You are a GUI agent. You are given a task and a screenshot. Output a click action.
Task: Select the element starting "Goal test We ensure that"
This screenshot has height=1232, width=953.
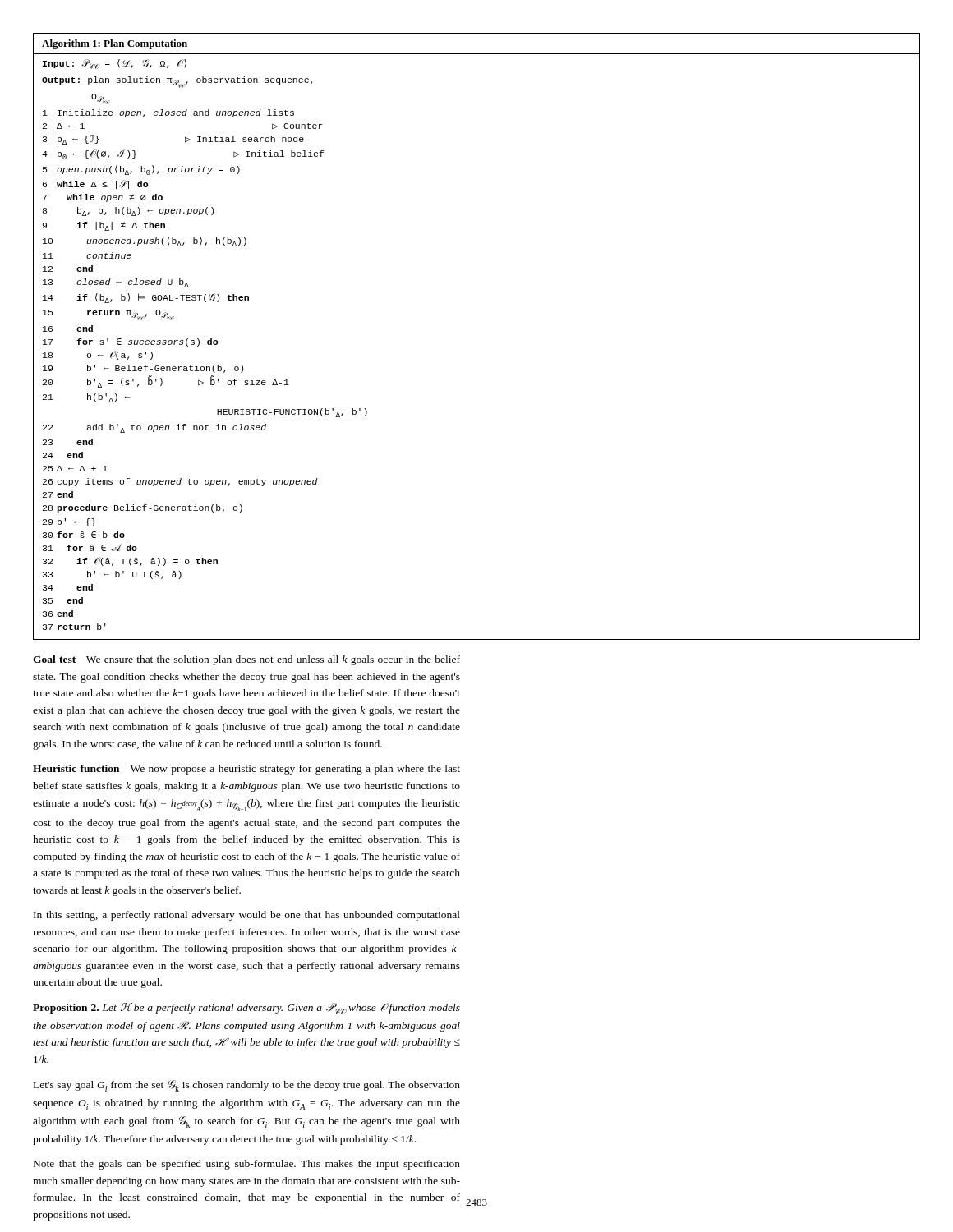[x=246, y=702]
